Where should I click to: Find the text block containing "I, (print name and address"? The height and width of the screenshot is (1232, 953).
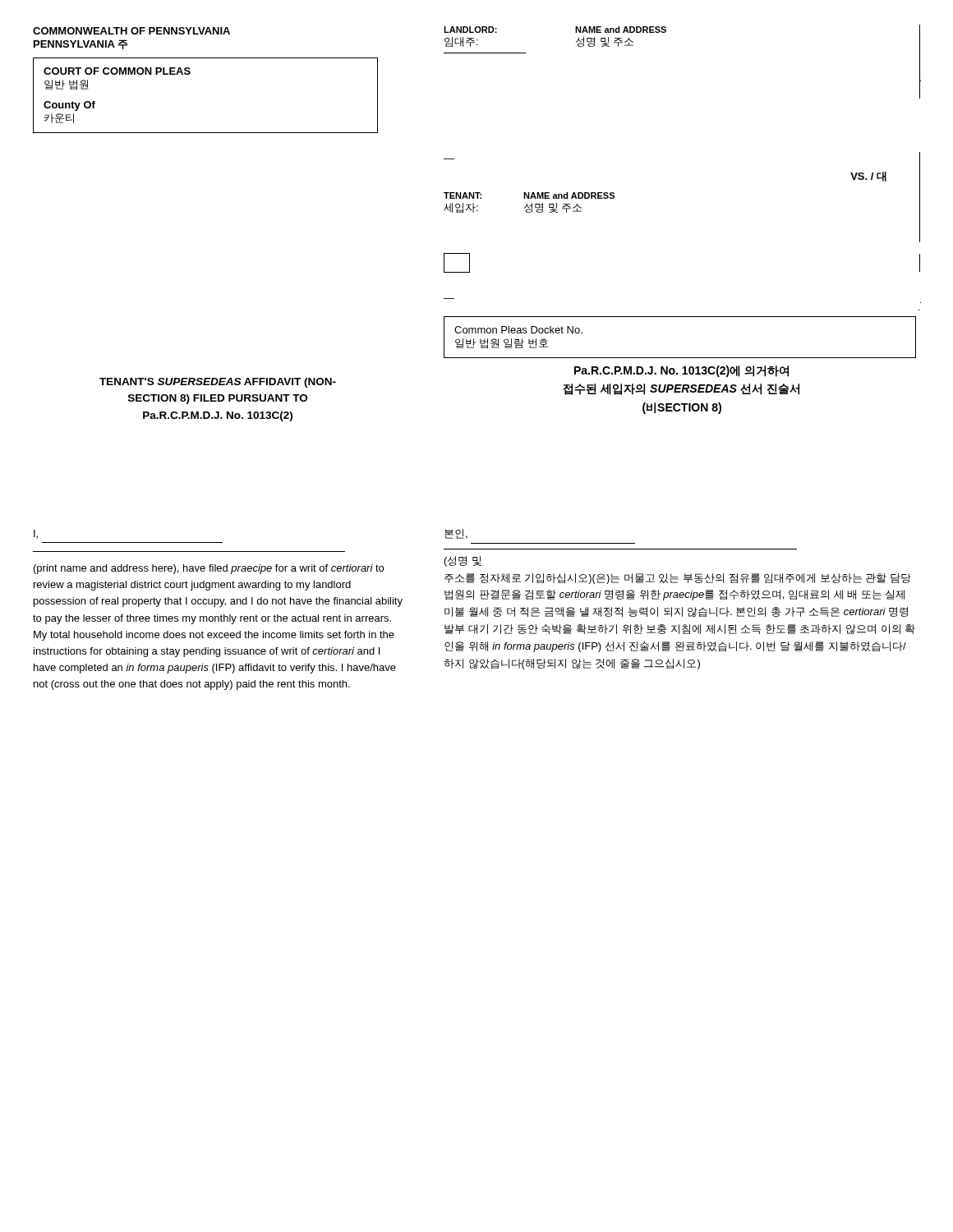tap(218, 609)
